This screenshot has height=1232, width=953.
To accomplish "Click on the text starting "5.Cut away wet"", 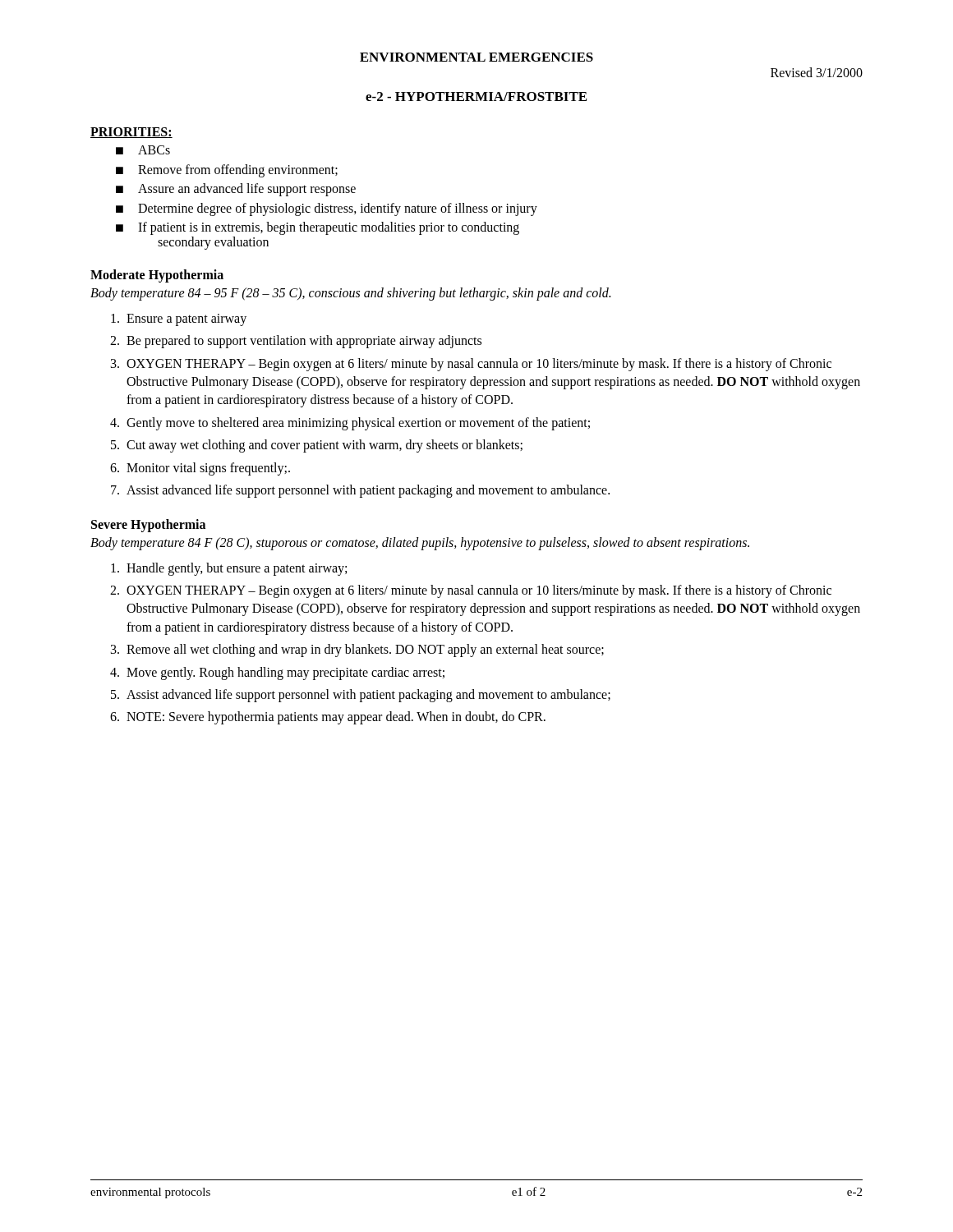I will [x=476, y=445].
